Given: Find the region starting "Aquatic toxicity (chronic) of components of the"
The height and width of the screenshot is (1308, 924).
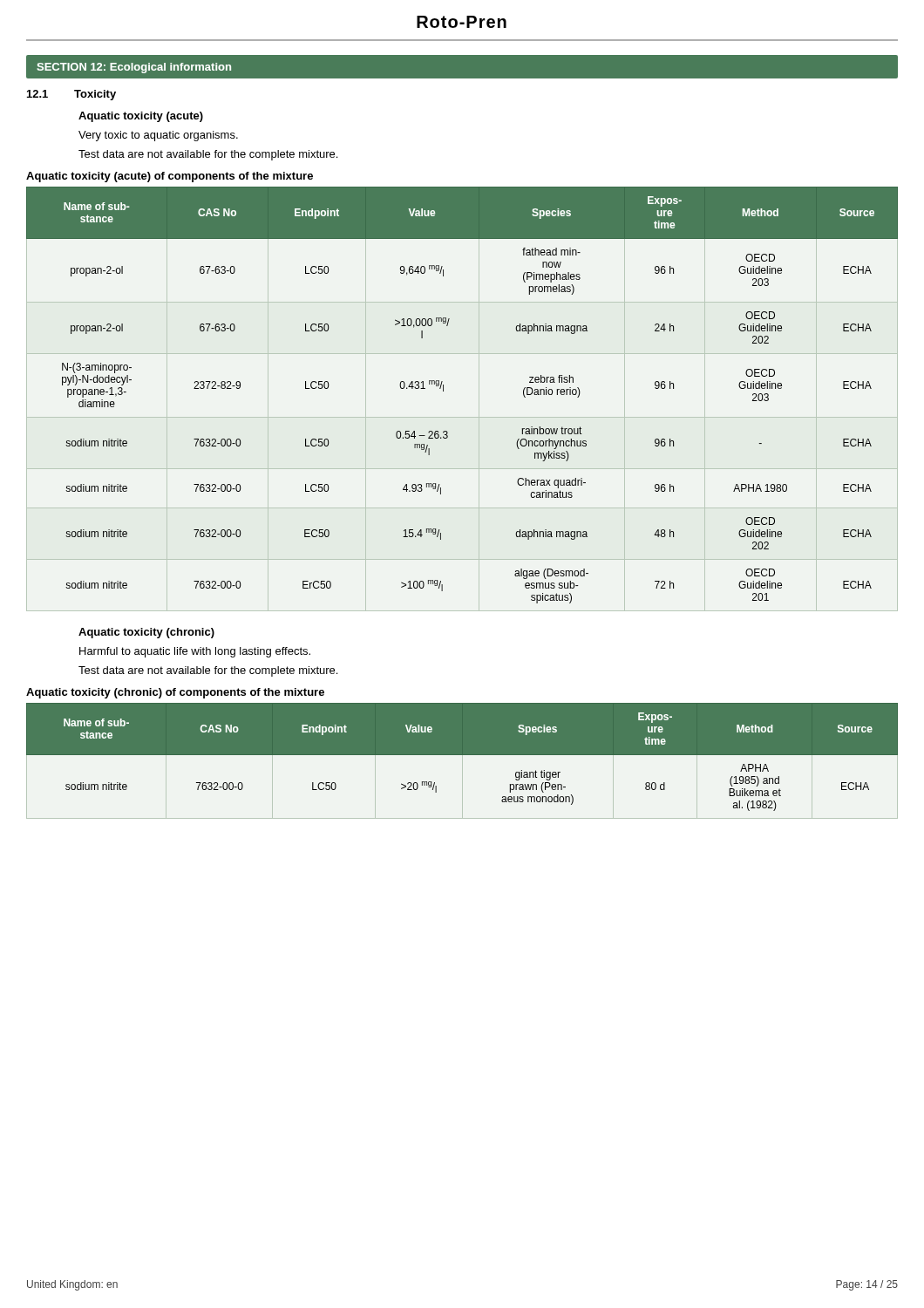Looking at the screenshot, I should (x=175, y=692).
